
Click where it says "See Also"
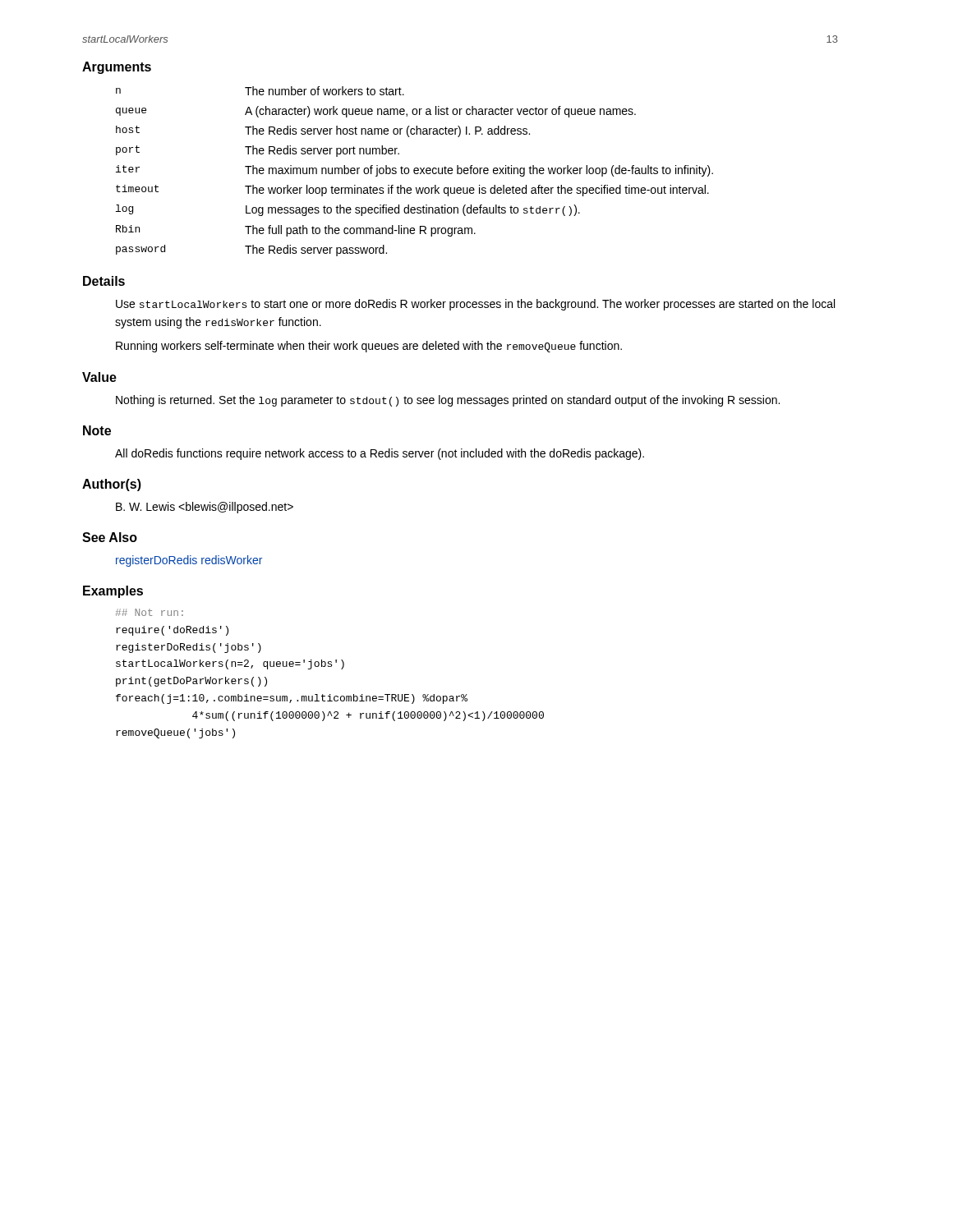click(x=110, y=537)
